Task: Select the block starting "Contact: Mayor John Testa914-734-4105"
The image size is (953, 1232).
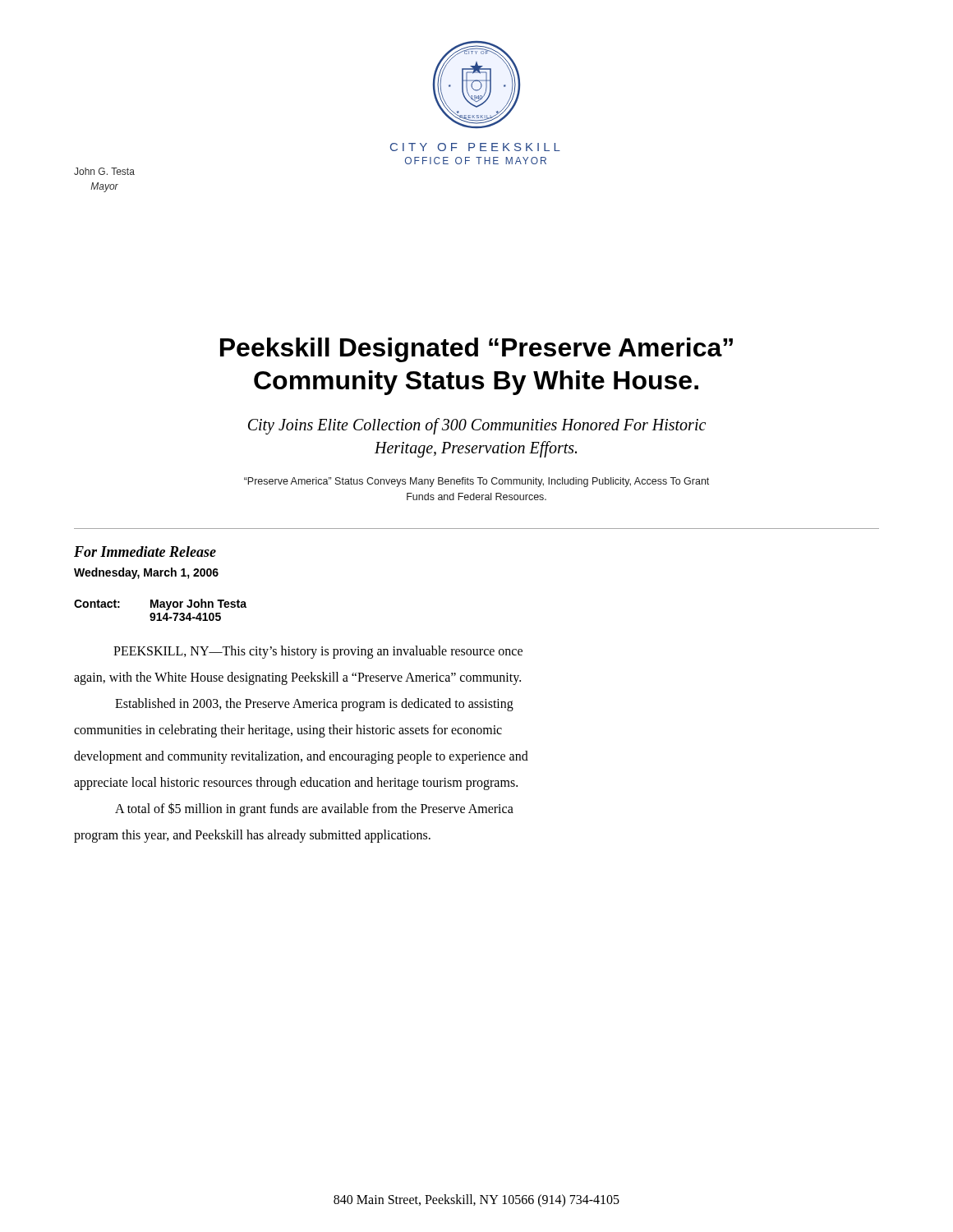Action: [x=160, y=610]
